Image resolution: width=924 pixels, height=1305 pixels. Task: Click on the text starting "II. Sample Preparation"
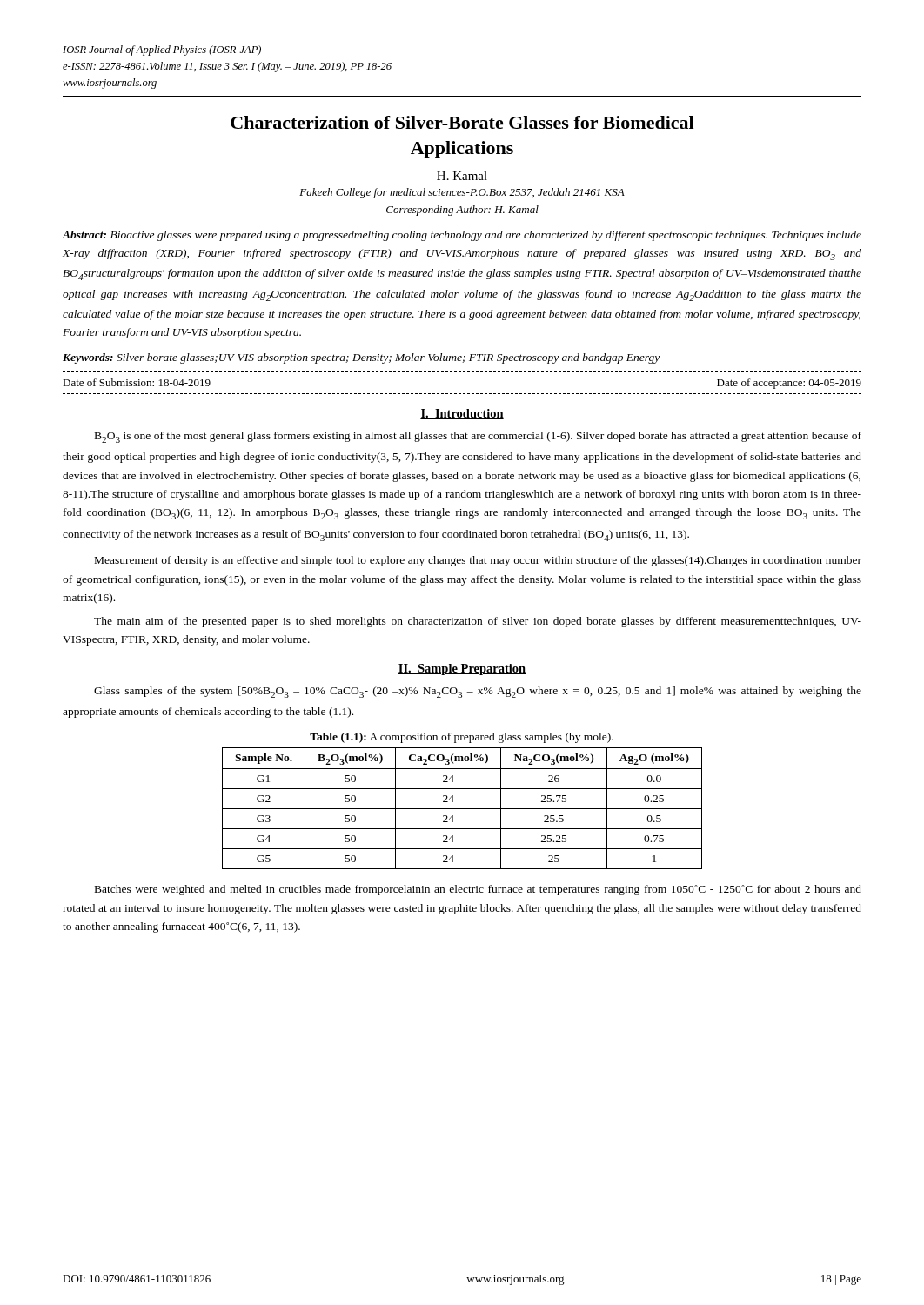pos(462,668)
